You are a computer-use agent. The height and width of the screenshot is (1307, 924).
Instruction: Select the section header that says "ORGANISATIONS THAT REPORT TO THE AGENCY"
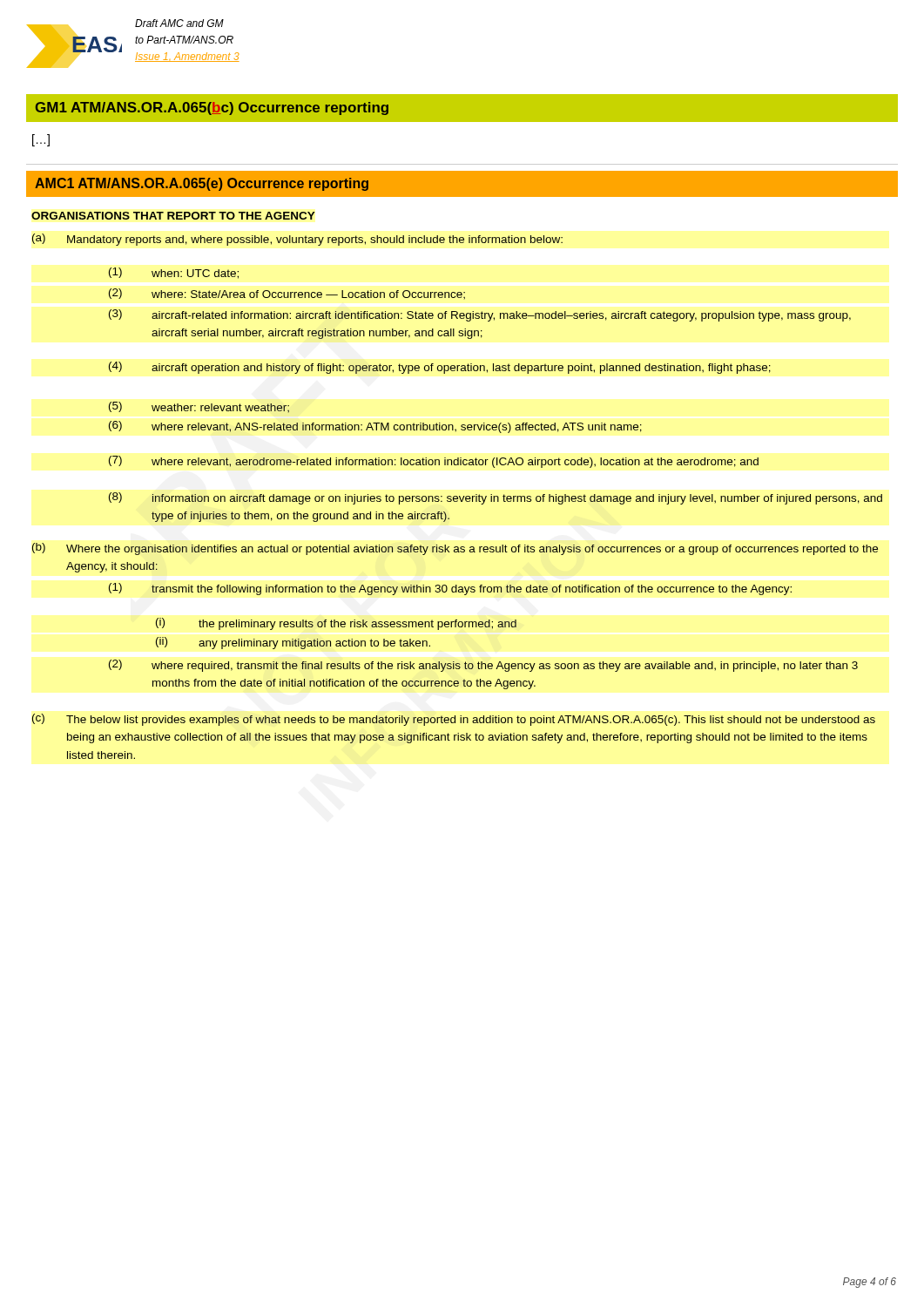click(x=173, y=216)
